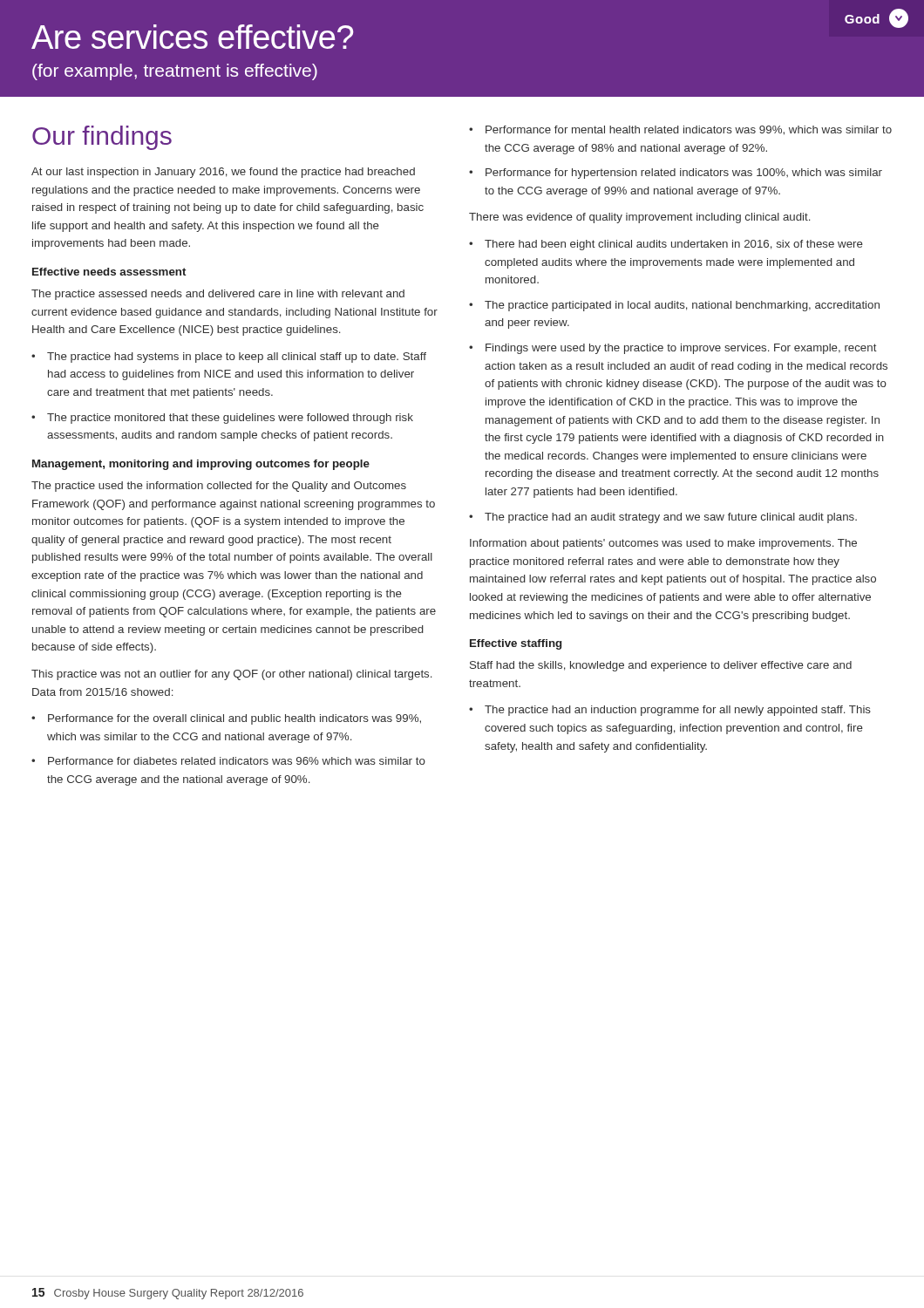The image size is (924, 1308).
Task: Where is the passage that starts "• The practice had an induction programme for"?
Action: [670, 727]
